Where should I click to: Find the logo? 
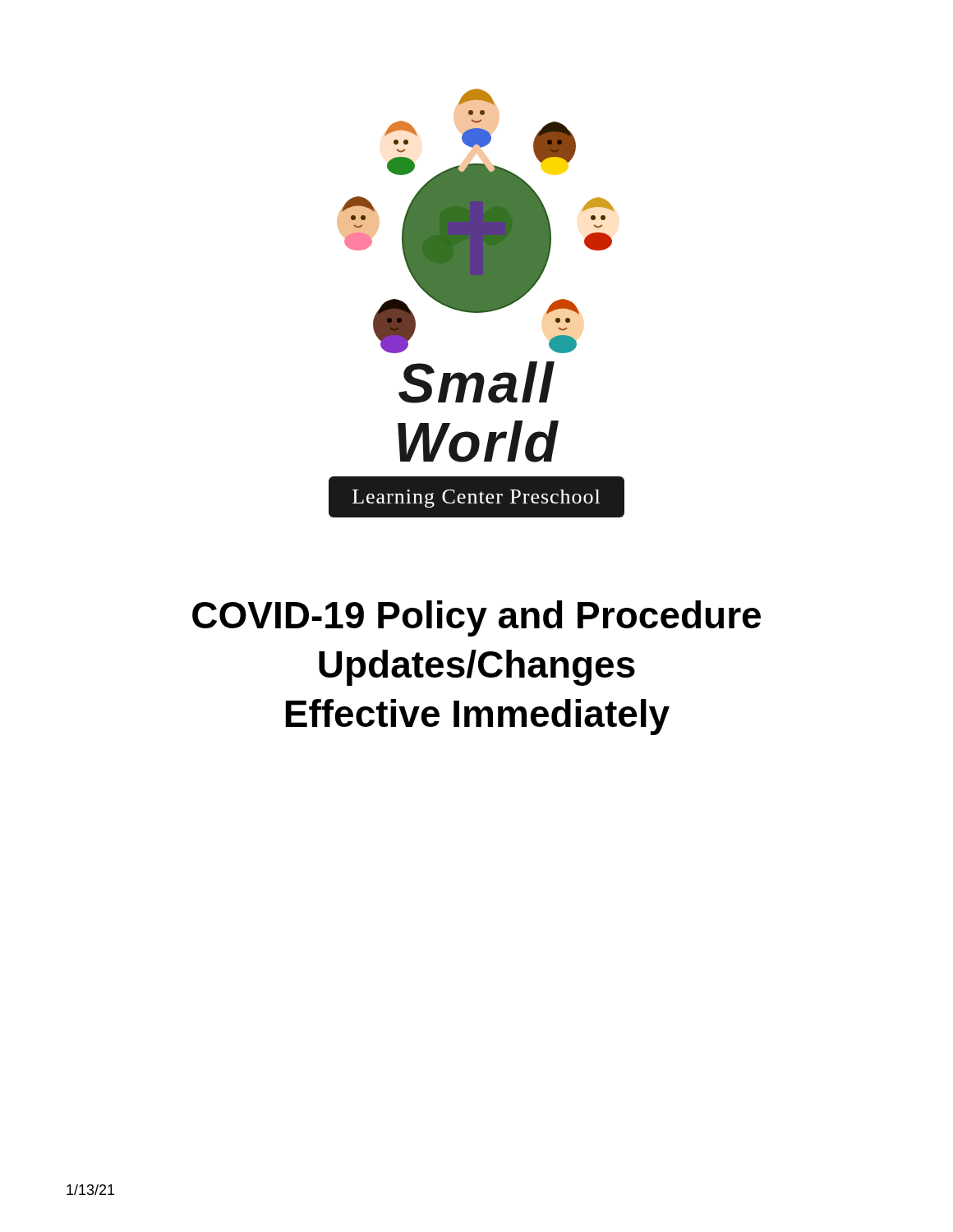click(476, 287)
